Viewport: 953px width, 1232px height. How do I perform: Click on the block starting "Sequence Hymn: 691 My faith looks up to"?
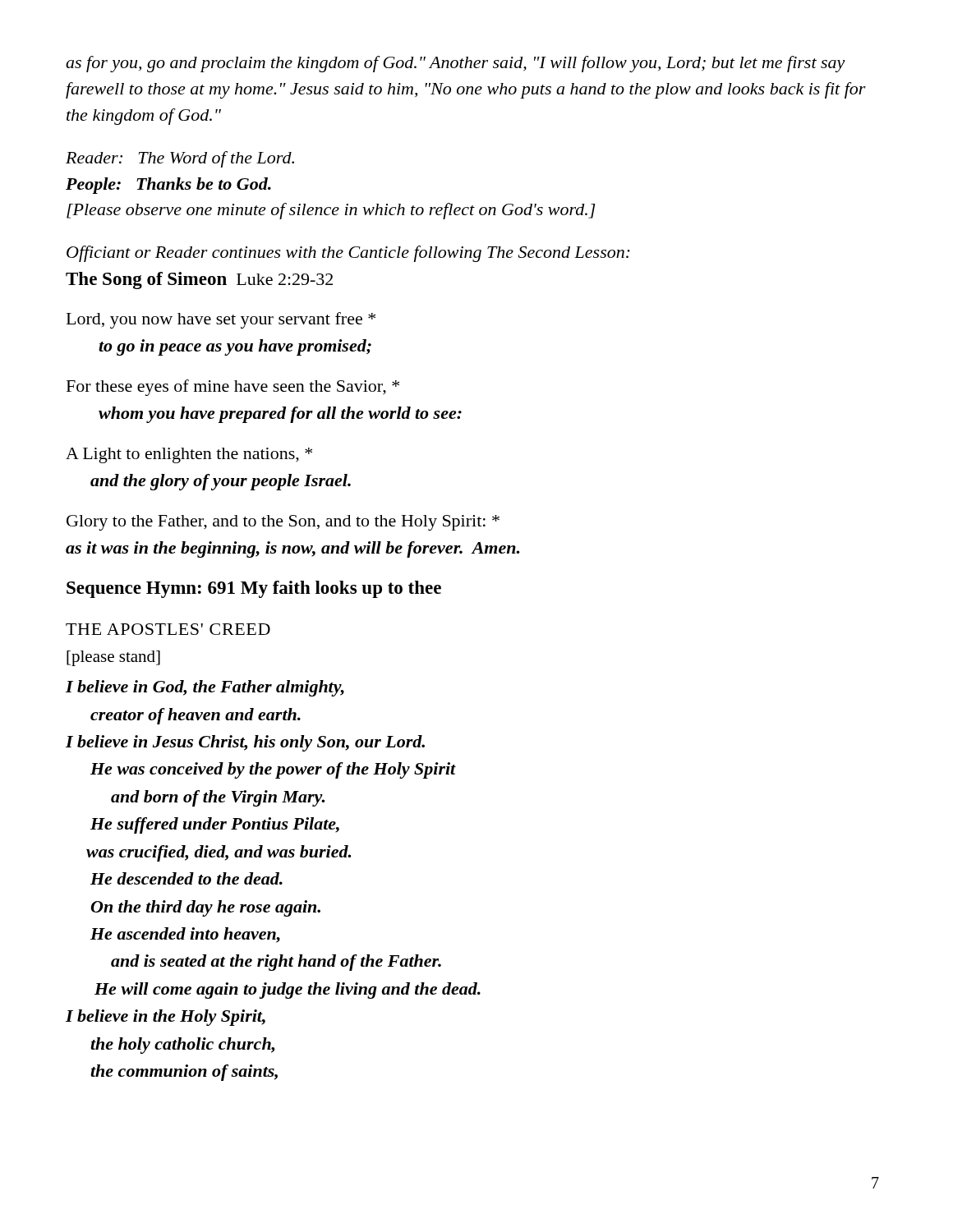click(x=254, y=587)
